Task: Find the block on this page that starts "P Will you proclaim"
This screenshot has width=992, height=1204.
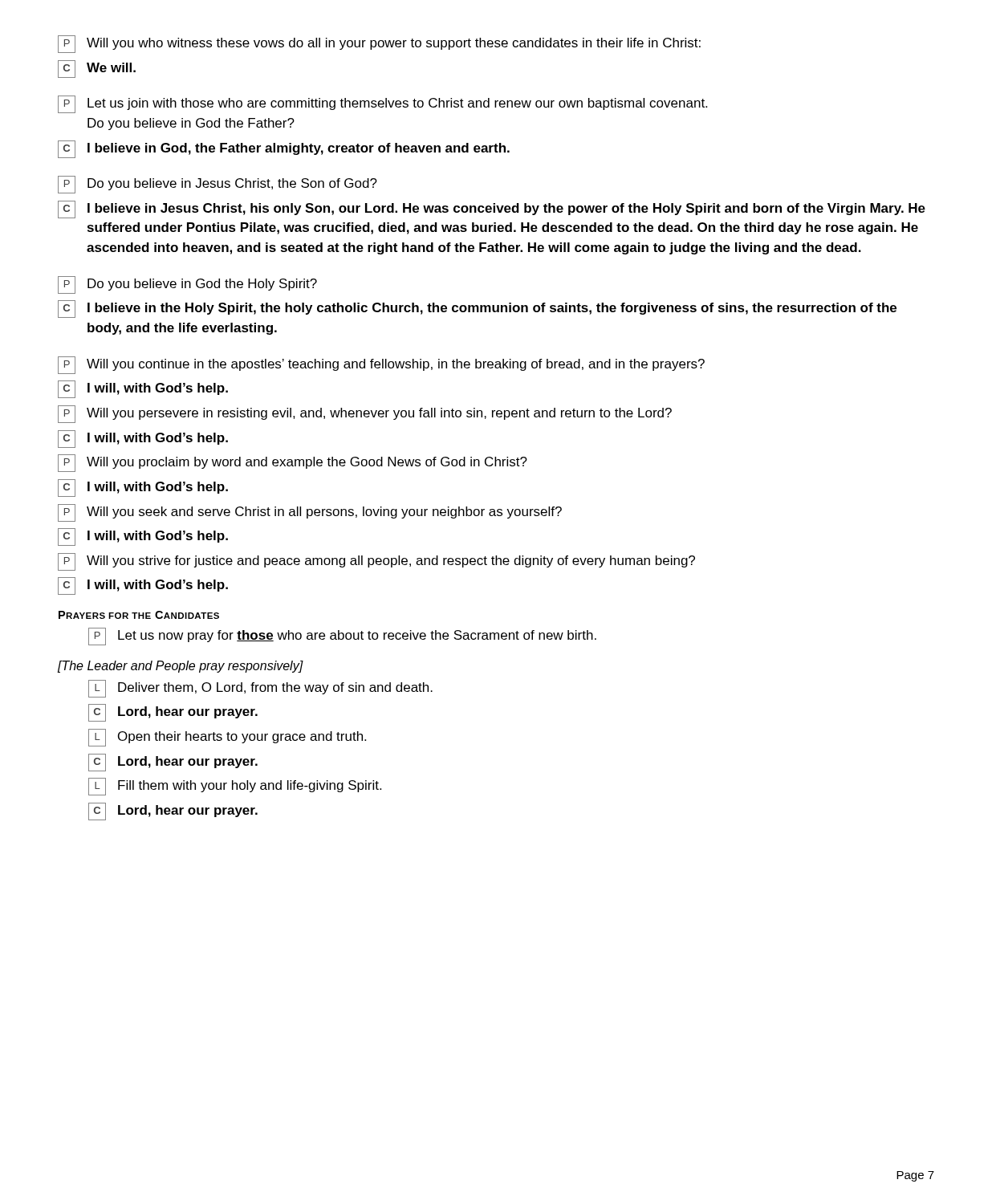Action: coord(496,463)
